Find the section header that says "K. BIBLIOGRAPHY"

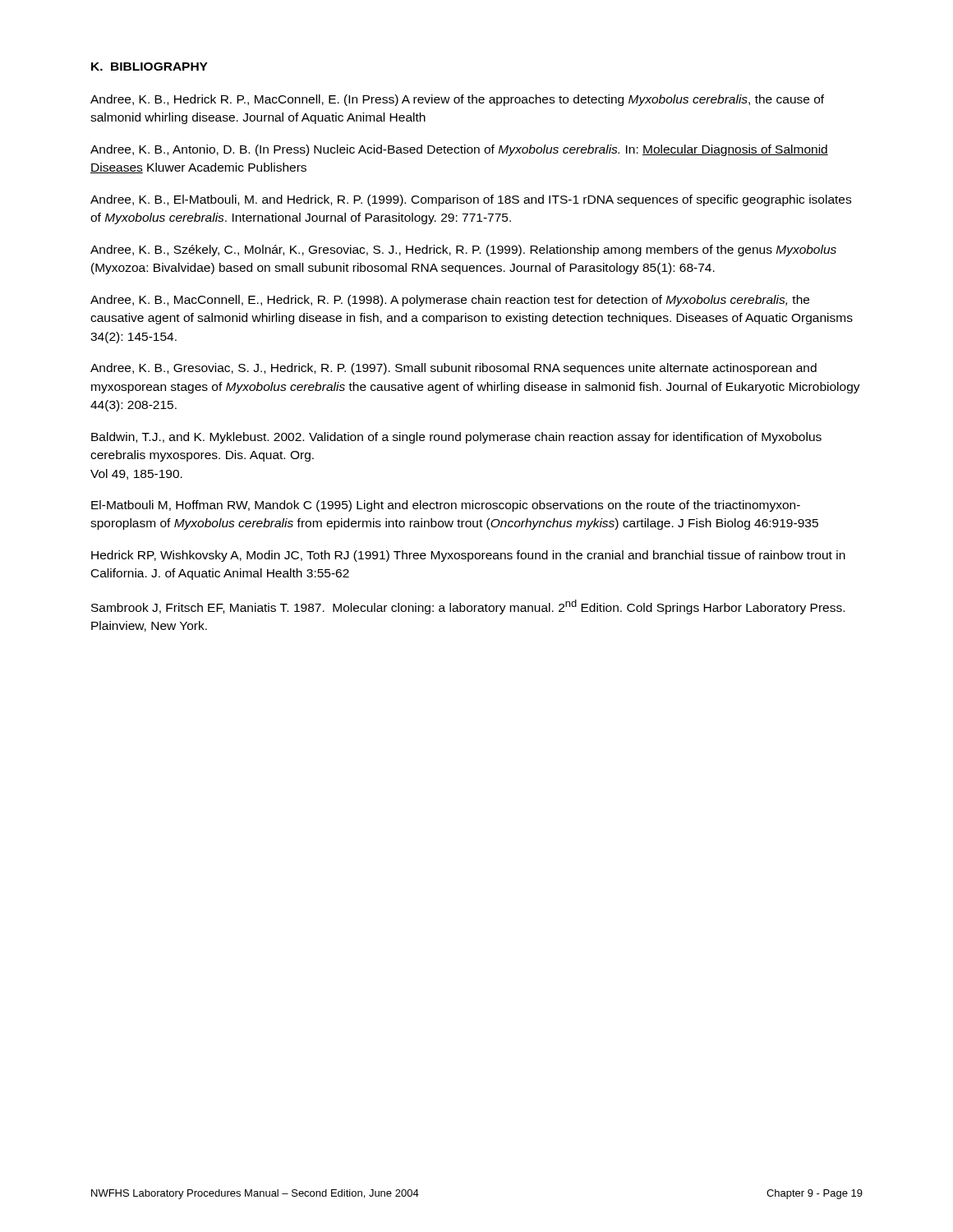point(149,66)
